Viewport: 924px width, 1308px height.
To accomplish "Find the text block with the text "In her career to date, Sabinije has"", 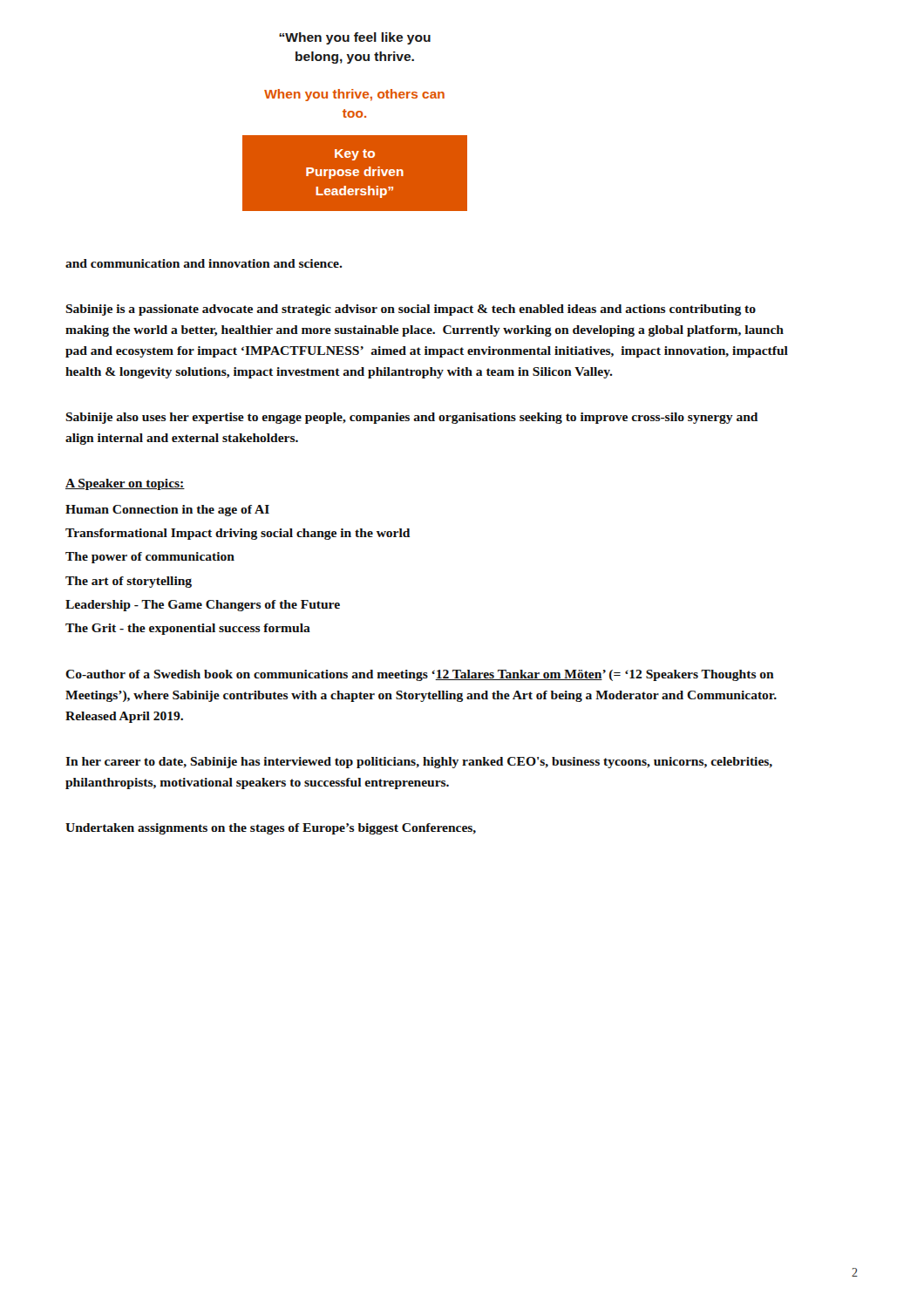I will coord(419,771).
